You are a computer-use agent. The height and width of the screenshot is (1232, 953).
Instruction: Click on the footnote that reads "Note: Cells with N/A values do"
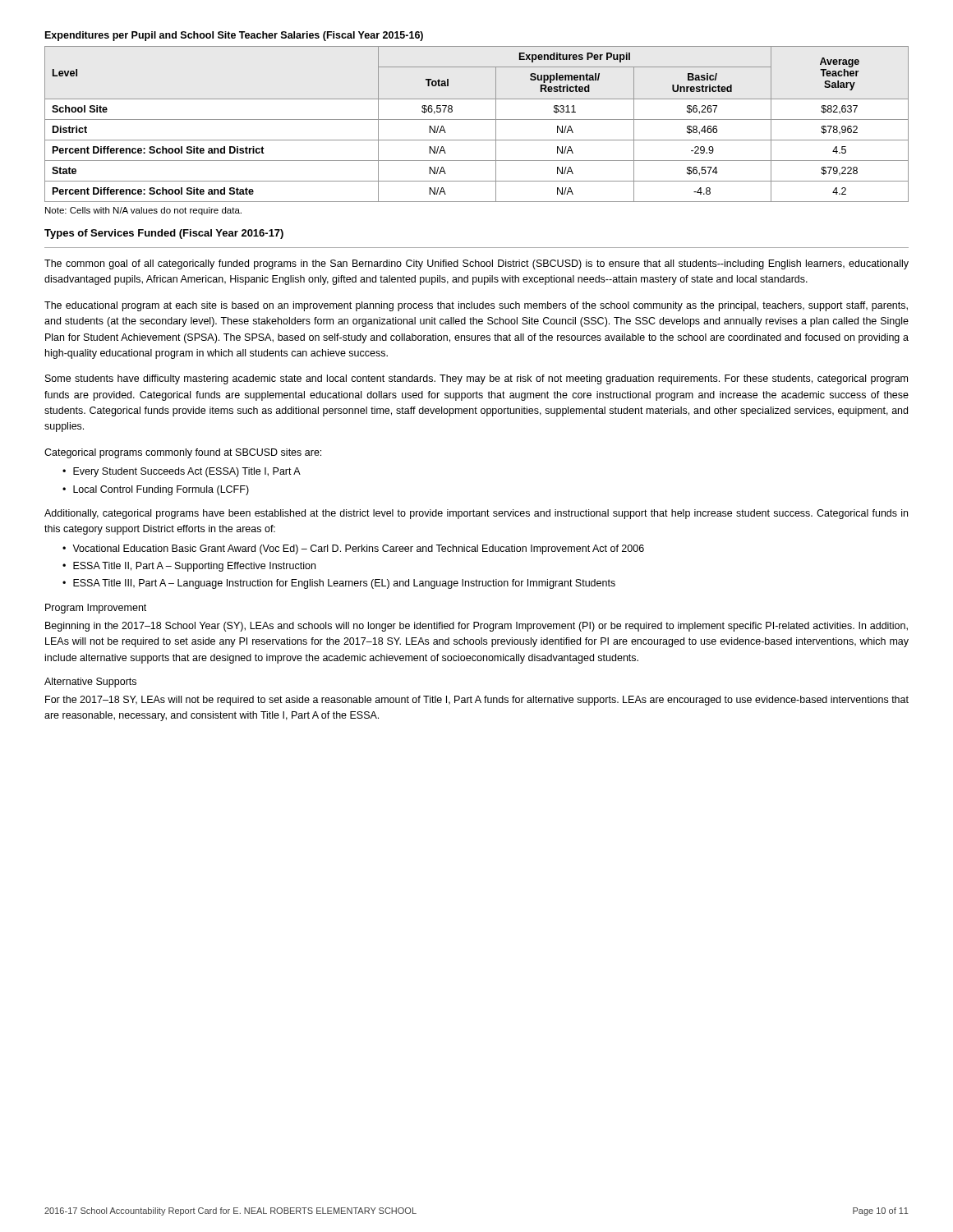[143, 210]
